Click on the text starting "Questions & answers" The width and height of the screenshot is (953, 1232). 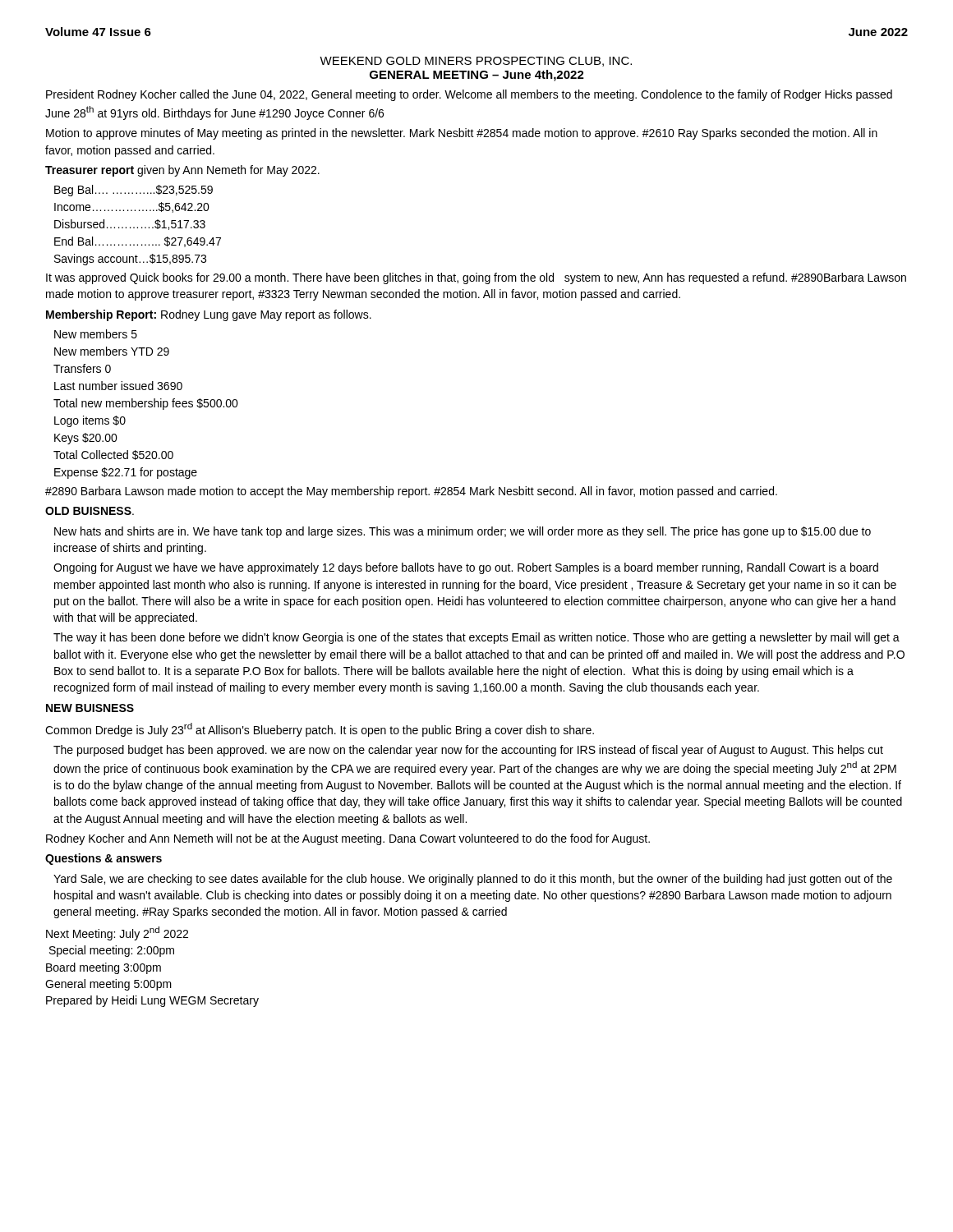pos(104,859)
